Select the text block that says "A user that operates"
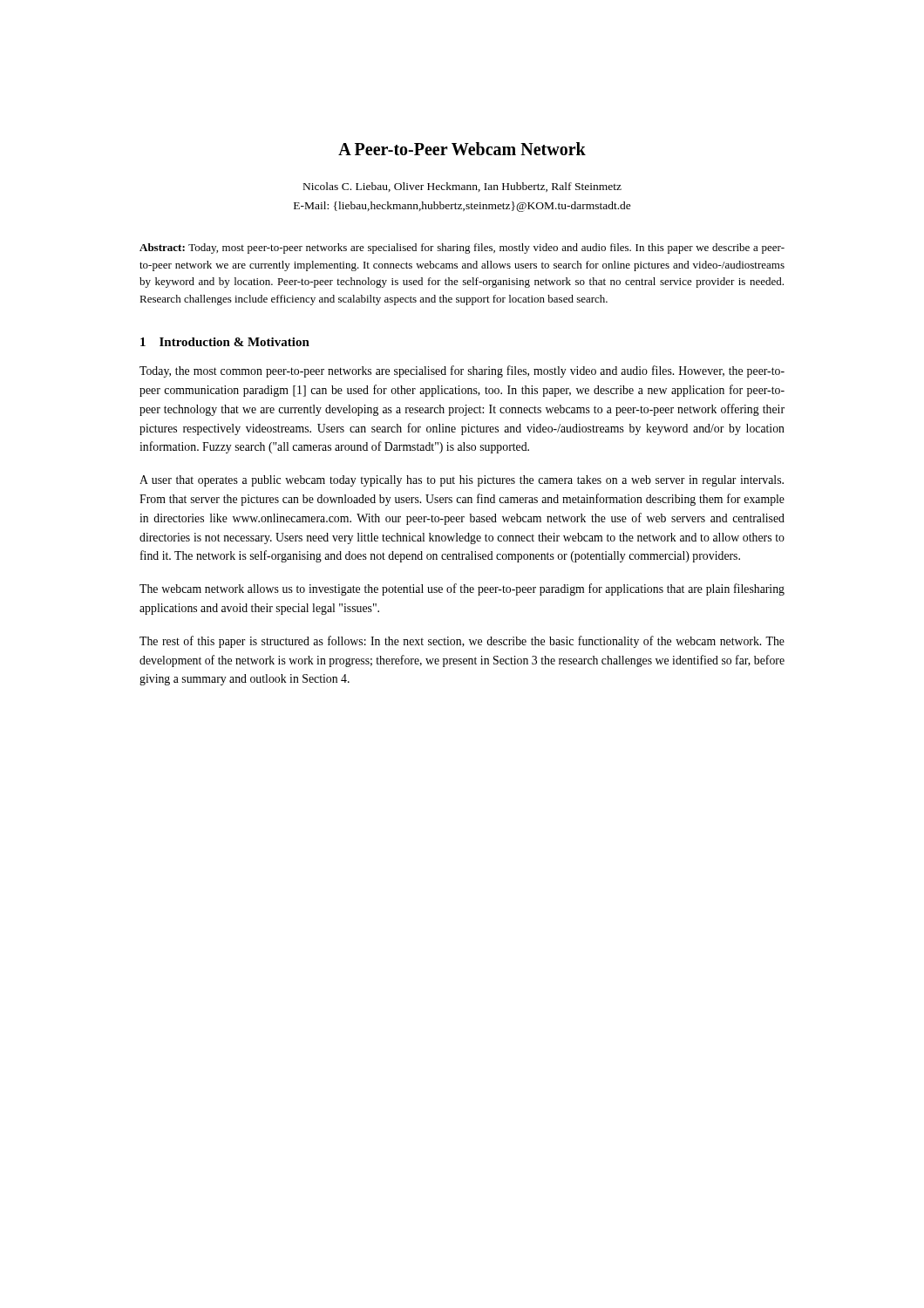The height and width of the screenshot is (1308, 924). pyautogui.click(x=462, y=519)
